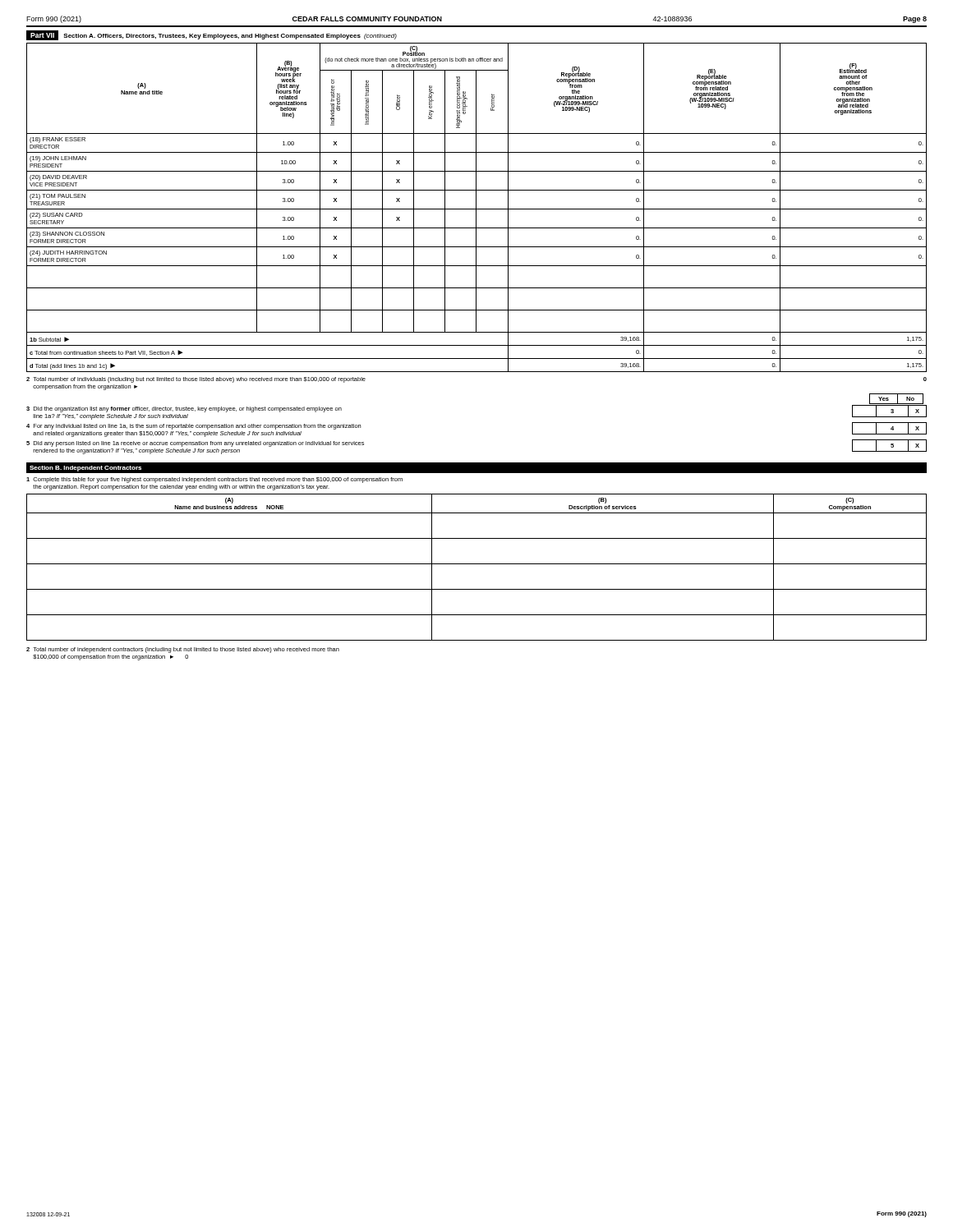
Task: Click on the table containing "1b Subtotal ►"
Action: coord(476,207)
